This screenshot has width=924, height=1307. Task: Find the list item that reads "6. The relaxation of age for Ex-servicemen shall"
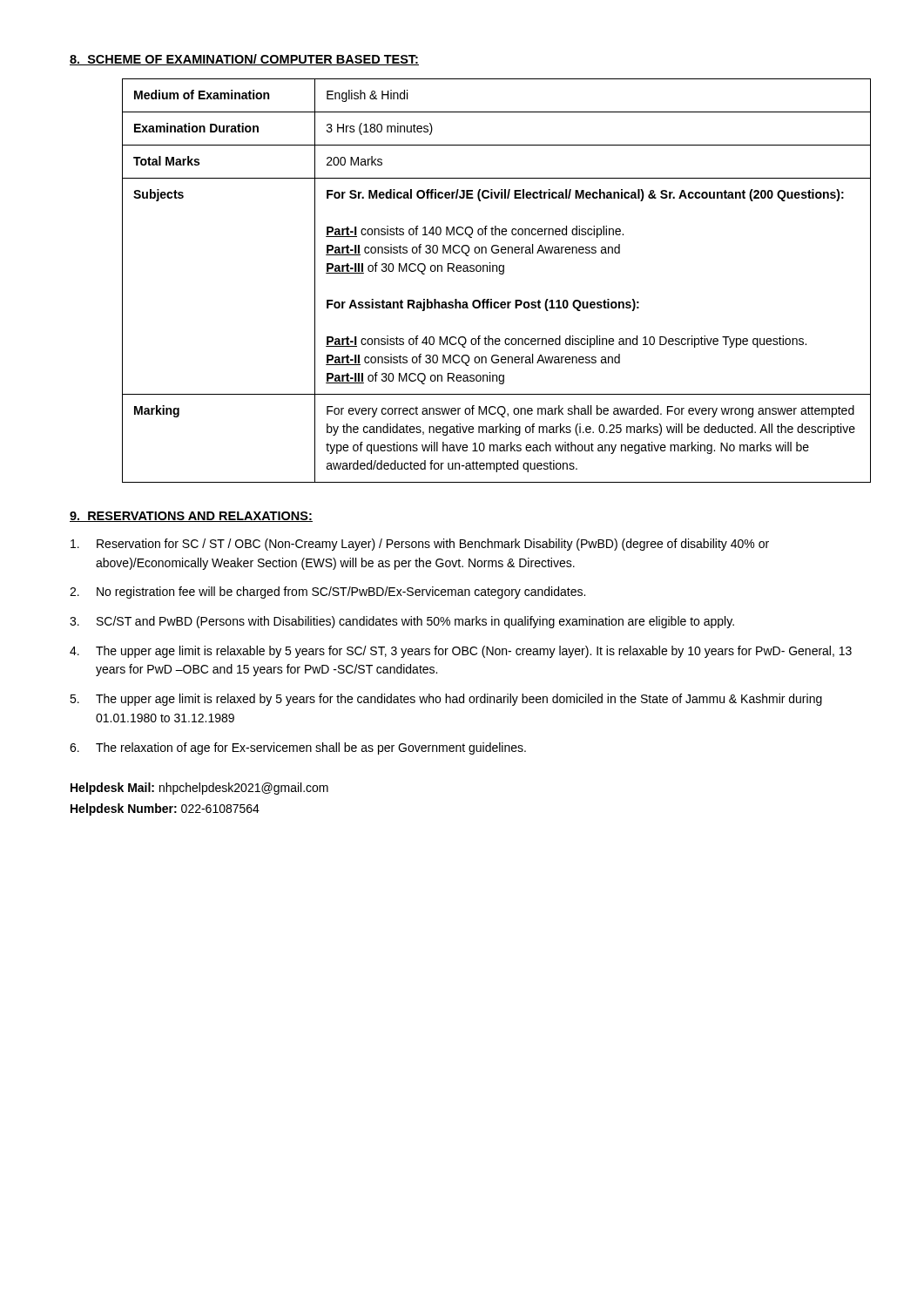462,748
